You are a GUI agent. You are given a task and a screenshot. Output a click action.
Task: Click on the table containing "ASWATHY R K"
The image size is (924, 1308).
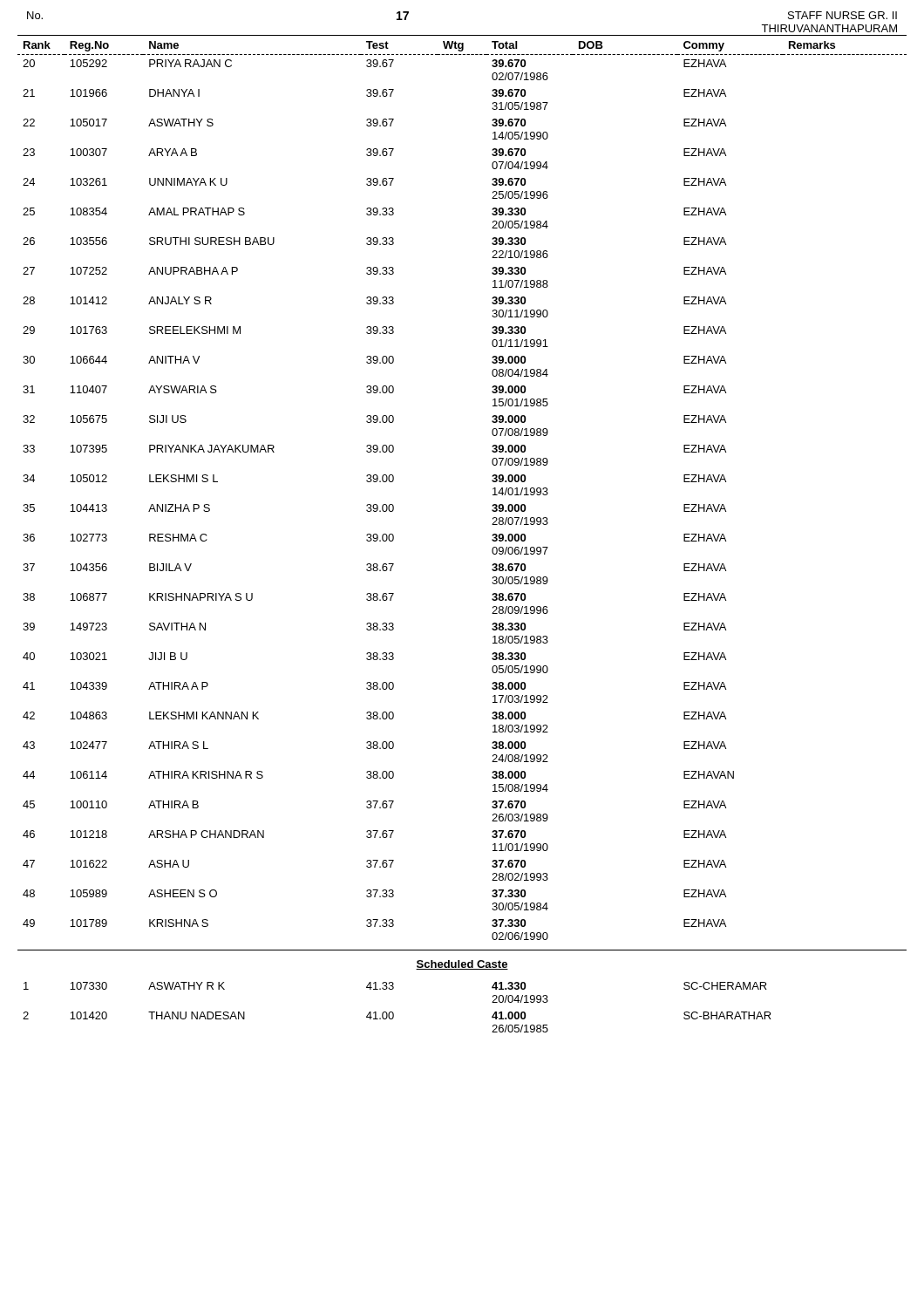(462, 1005)
